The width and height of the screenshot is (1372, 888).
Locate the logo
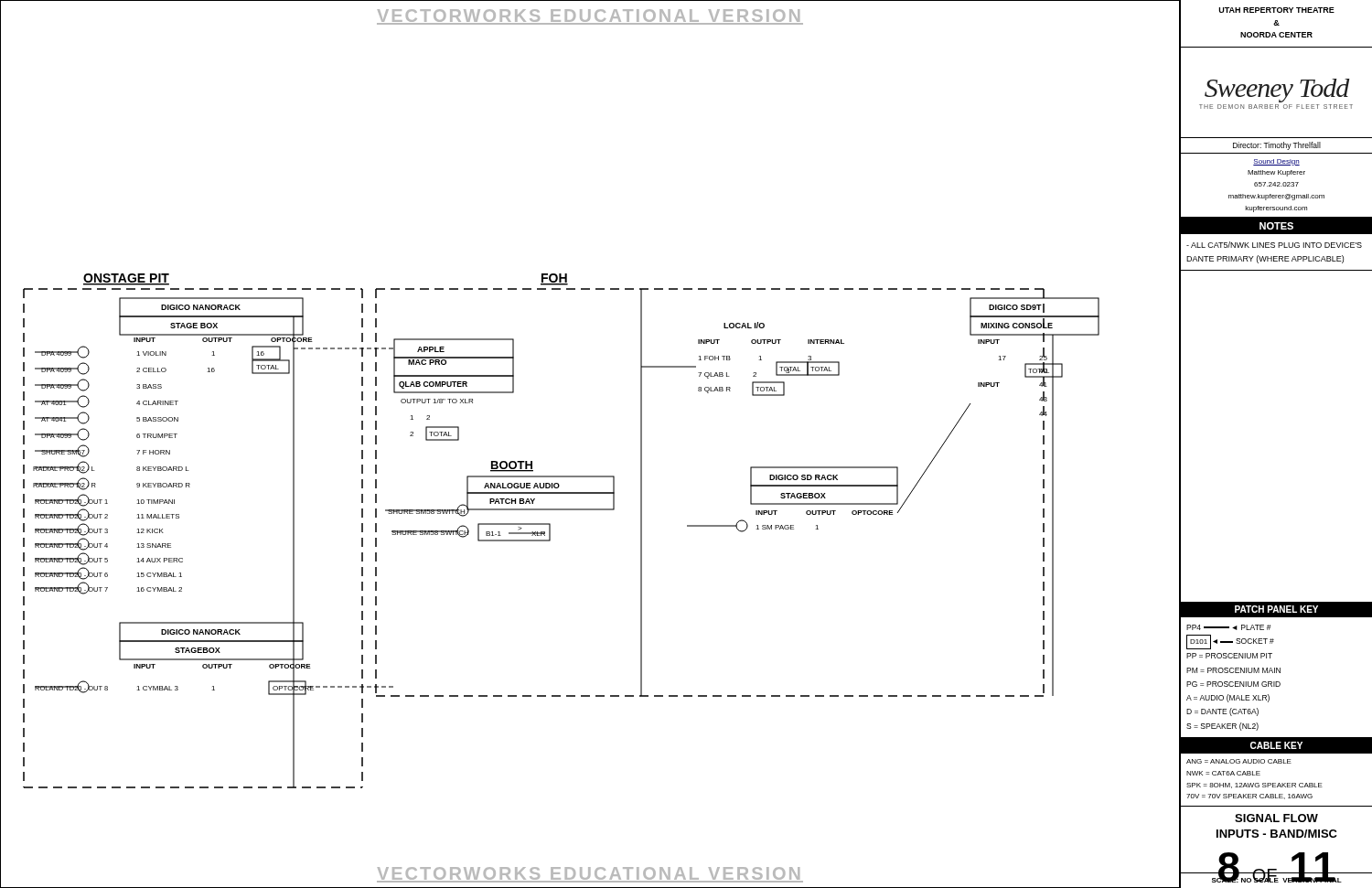[1276, 92]
